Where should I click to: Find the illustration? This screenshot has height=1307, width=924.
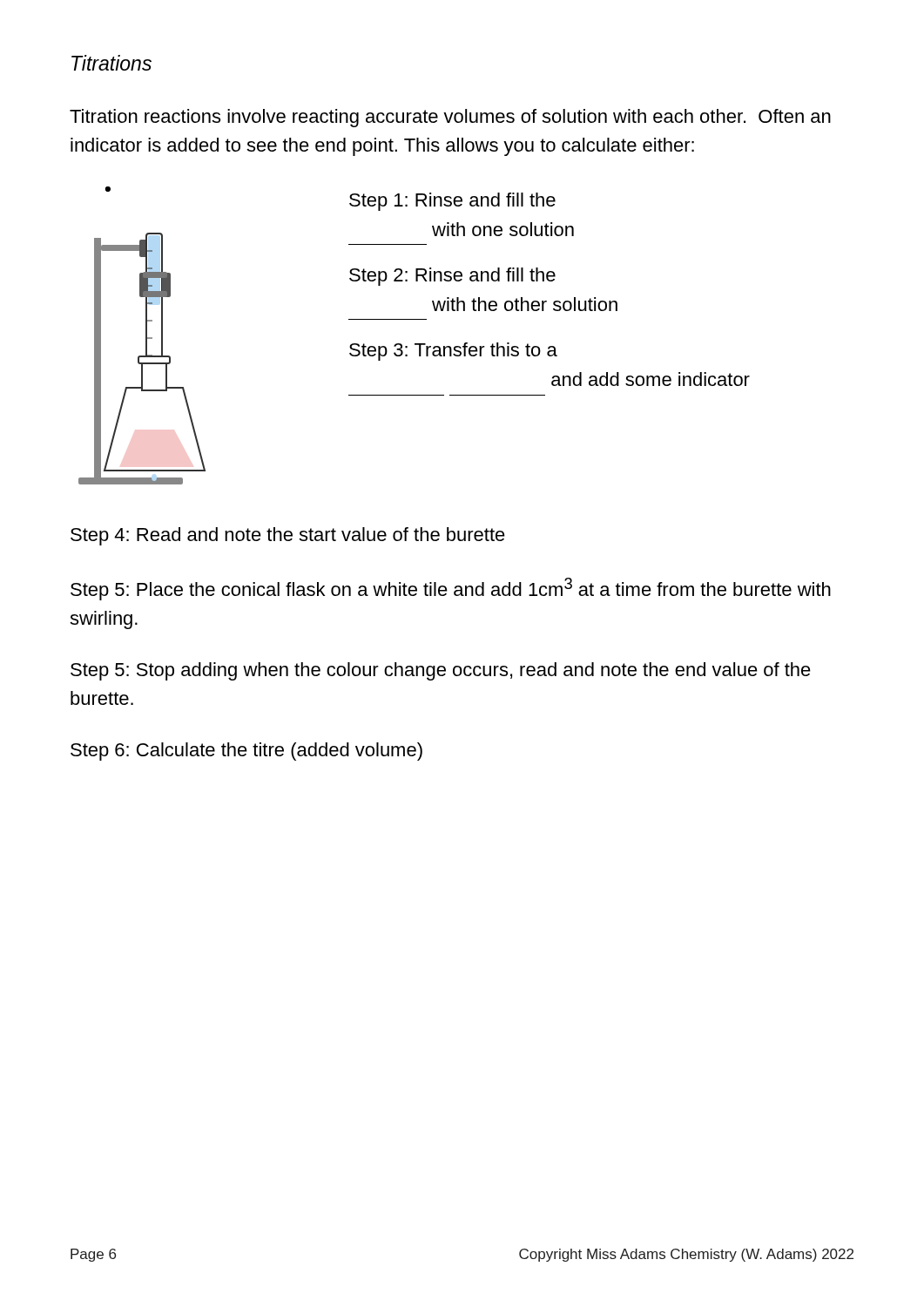point(192,344)
